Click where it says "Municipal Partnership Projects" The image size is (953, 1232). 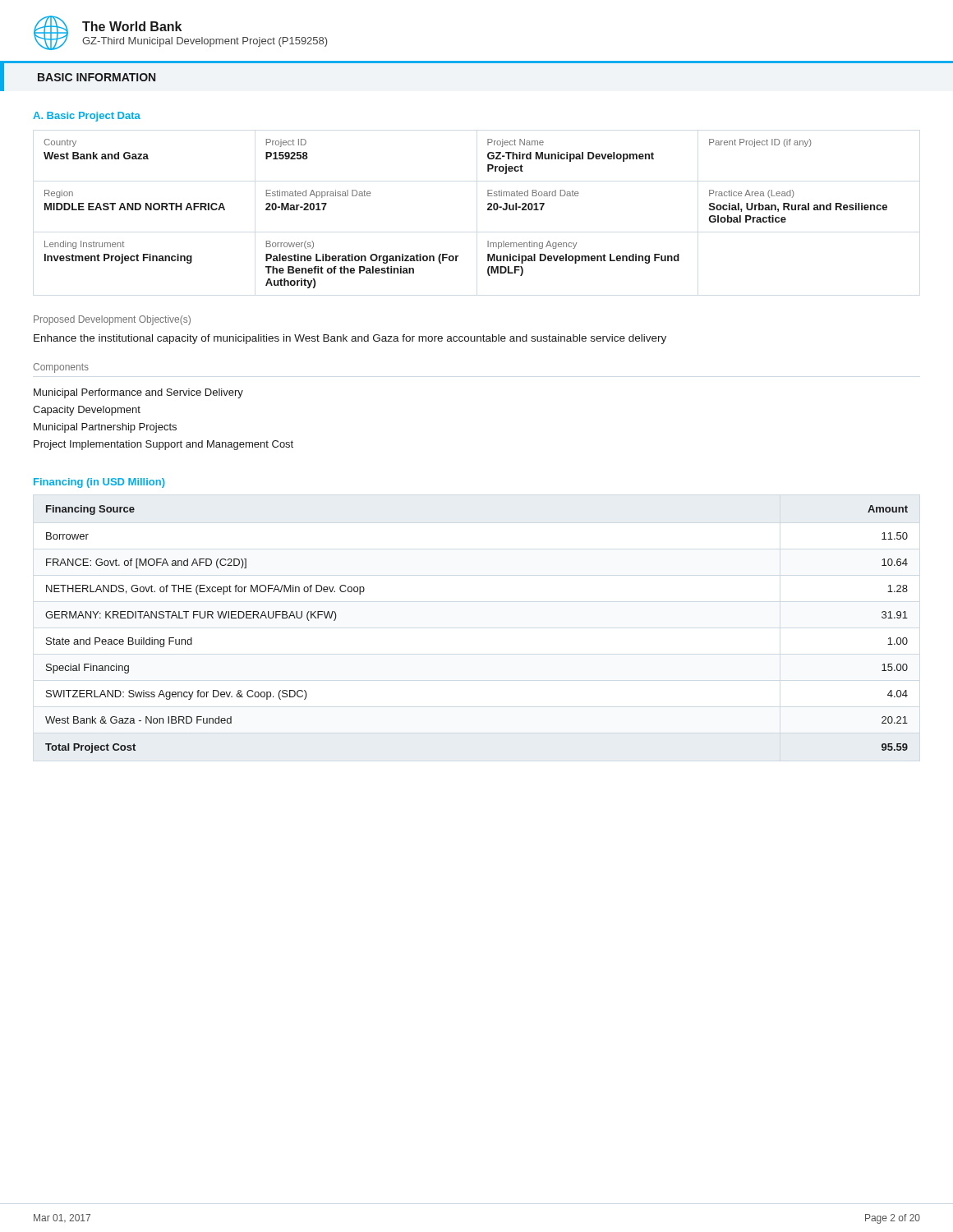(105, 427)
